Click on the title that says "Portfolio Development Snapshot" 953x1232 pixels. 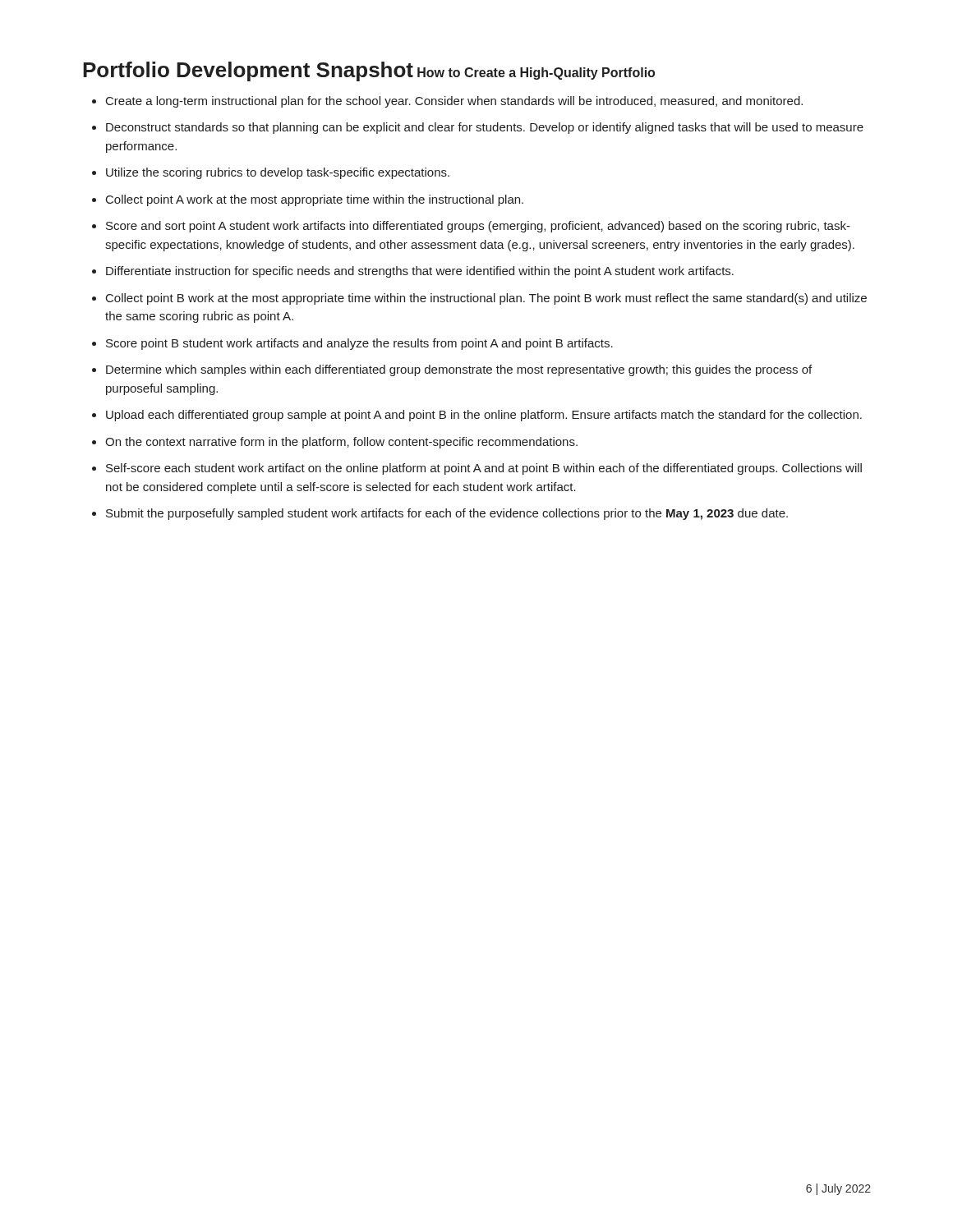248,70
